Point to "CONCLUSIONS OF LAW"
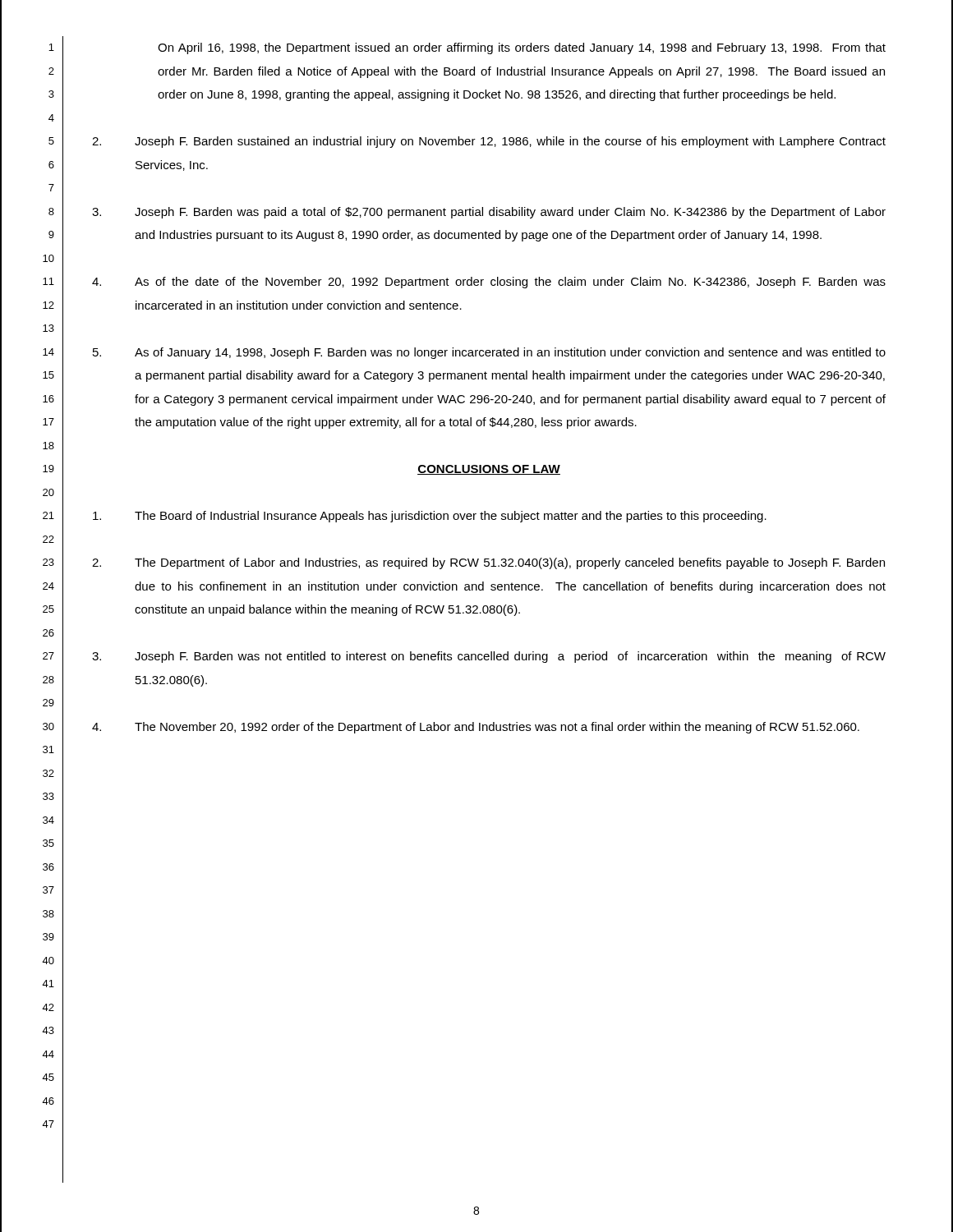The width and height of the screenshot is (953, 1232). tap(489, 469)
